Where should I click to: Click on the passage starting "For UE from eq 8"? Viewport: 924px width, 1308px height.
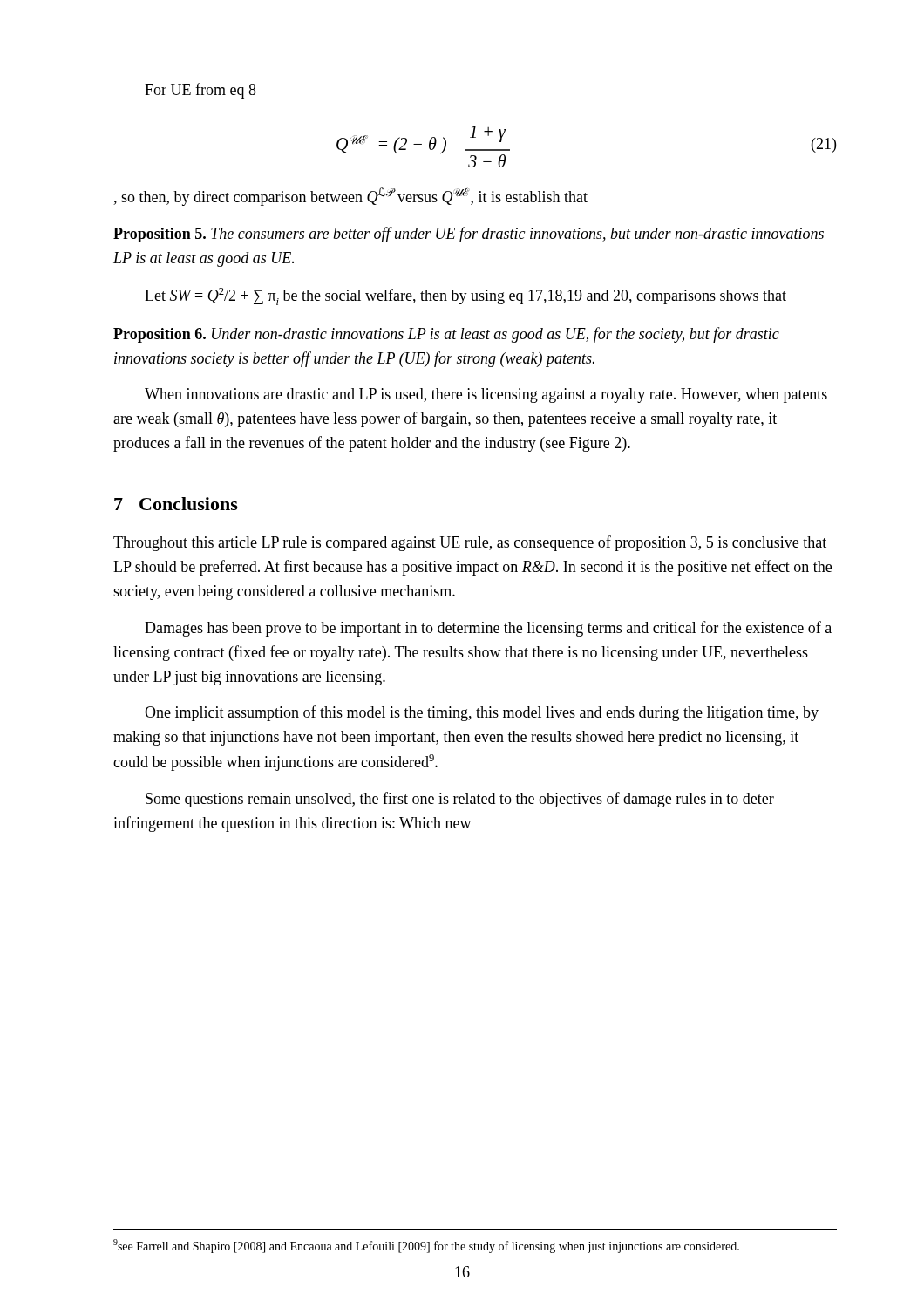pos(200,90)
